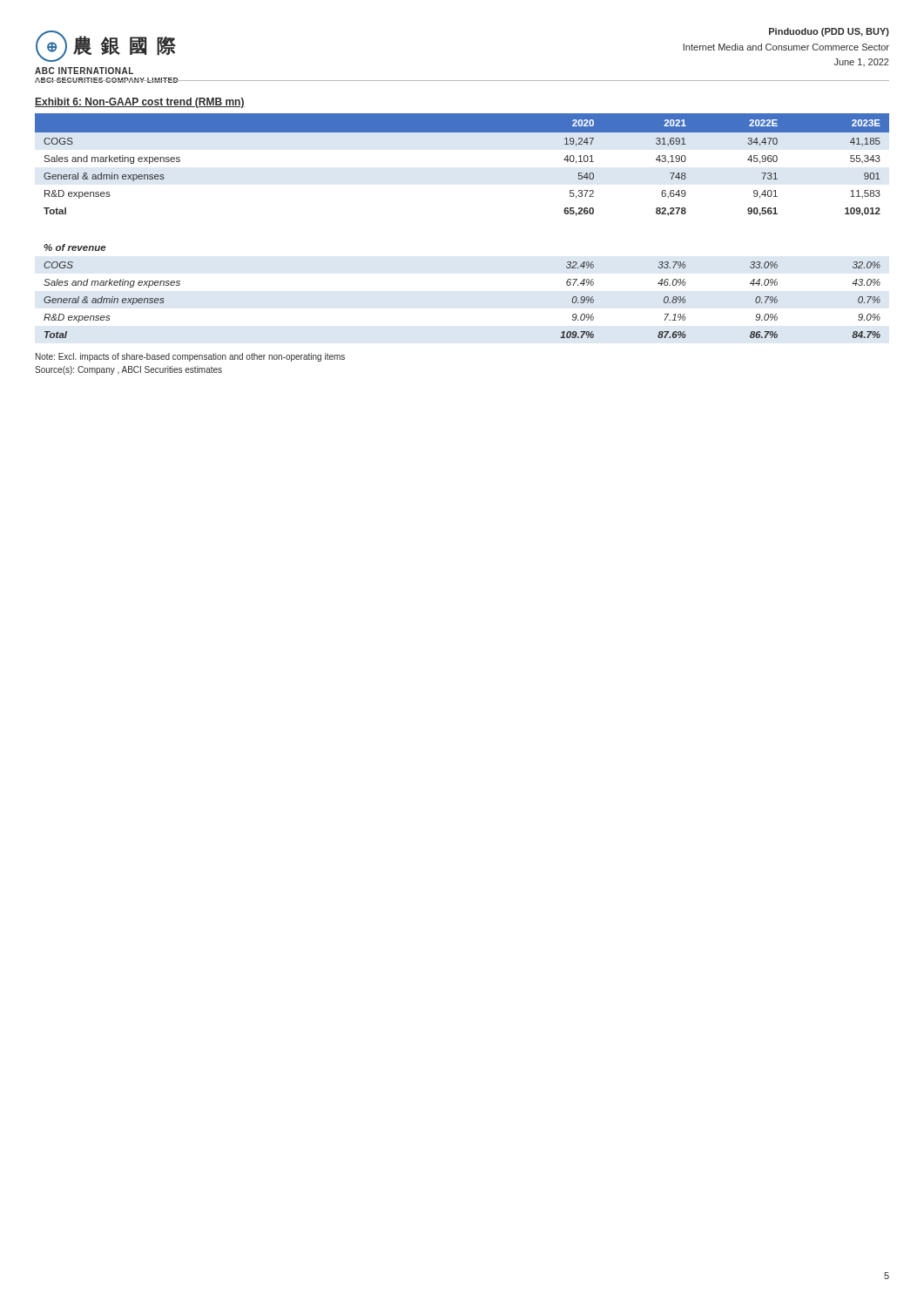Locate the table with the text "% of revenue"
924x1307 pixels.
click(x=462, y=228)
